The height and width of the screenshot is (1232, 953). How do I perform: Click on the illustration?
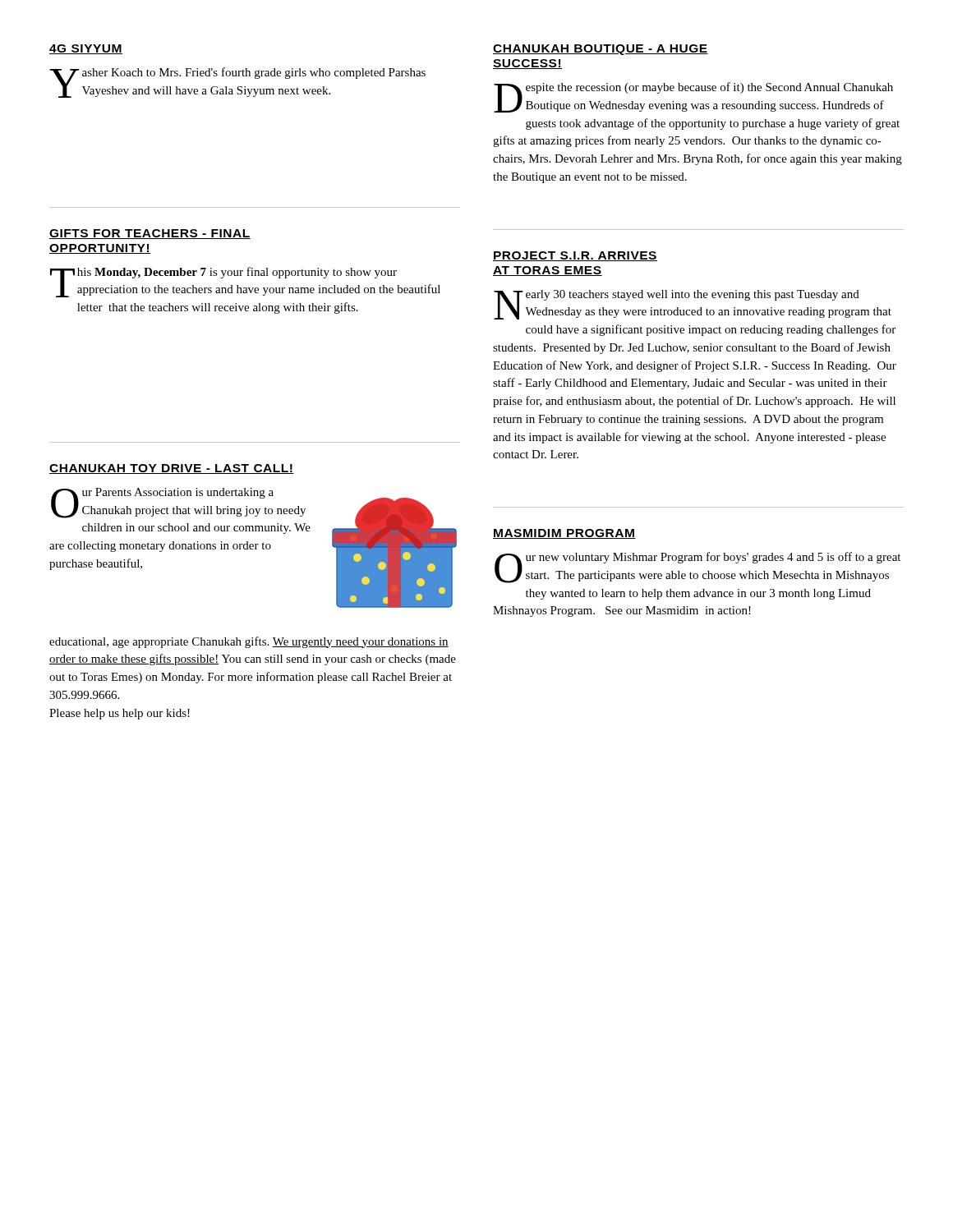(x=394, y=550)
